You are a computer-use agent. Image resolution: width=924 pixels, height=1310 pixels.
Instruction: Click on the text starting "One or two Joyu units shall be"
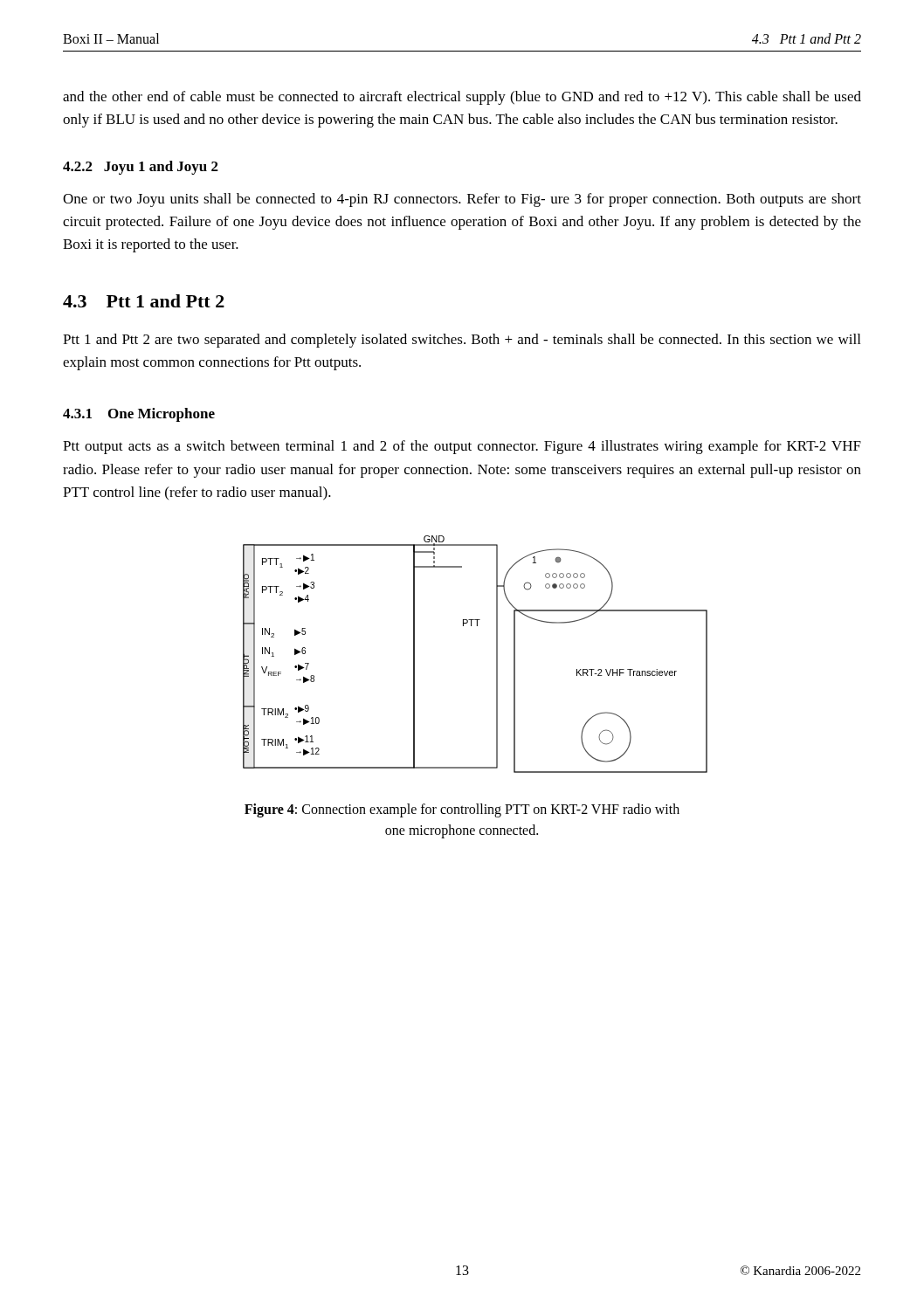coord(462,221)
